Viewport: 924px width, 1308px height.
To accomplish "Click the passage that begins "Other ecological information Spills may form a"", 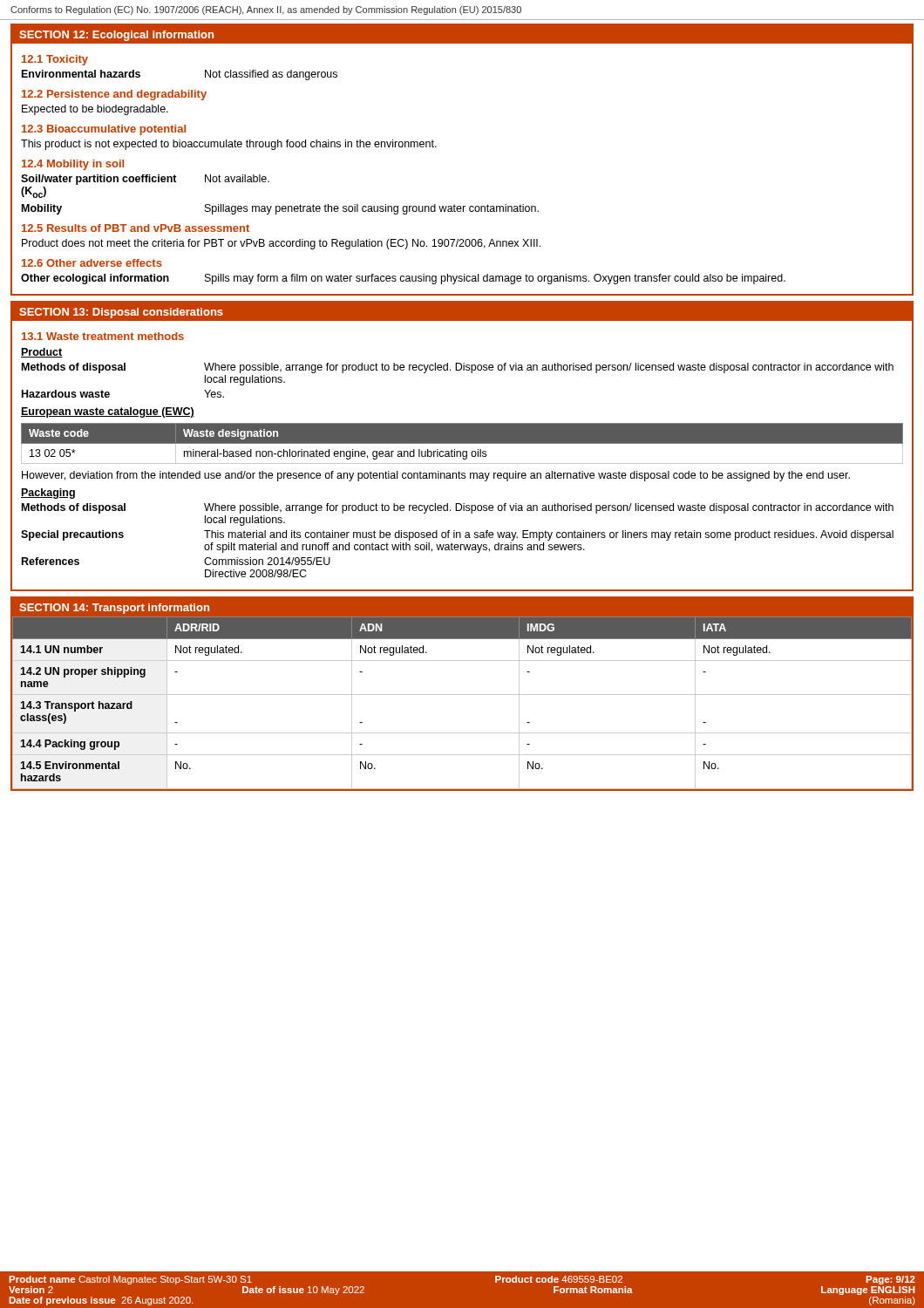I will click(x=462, y=278).
